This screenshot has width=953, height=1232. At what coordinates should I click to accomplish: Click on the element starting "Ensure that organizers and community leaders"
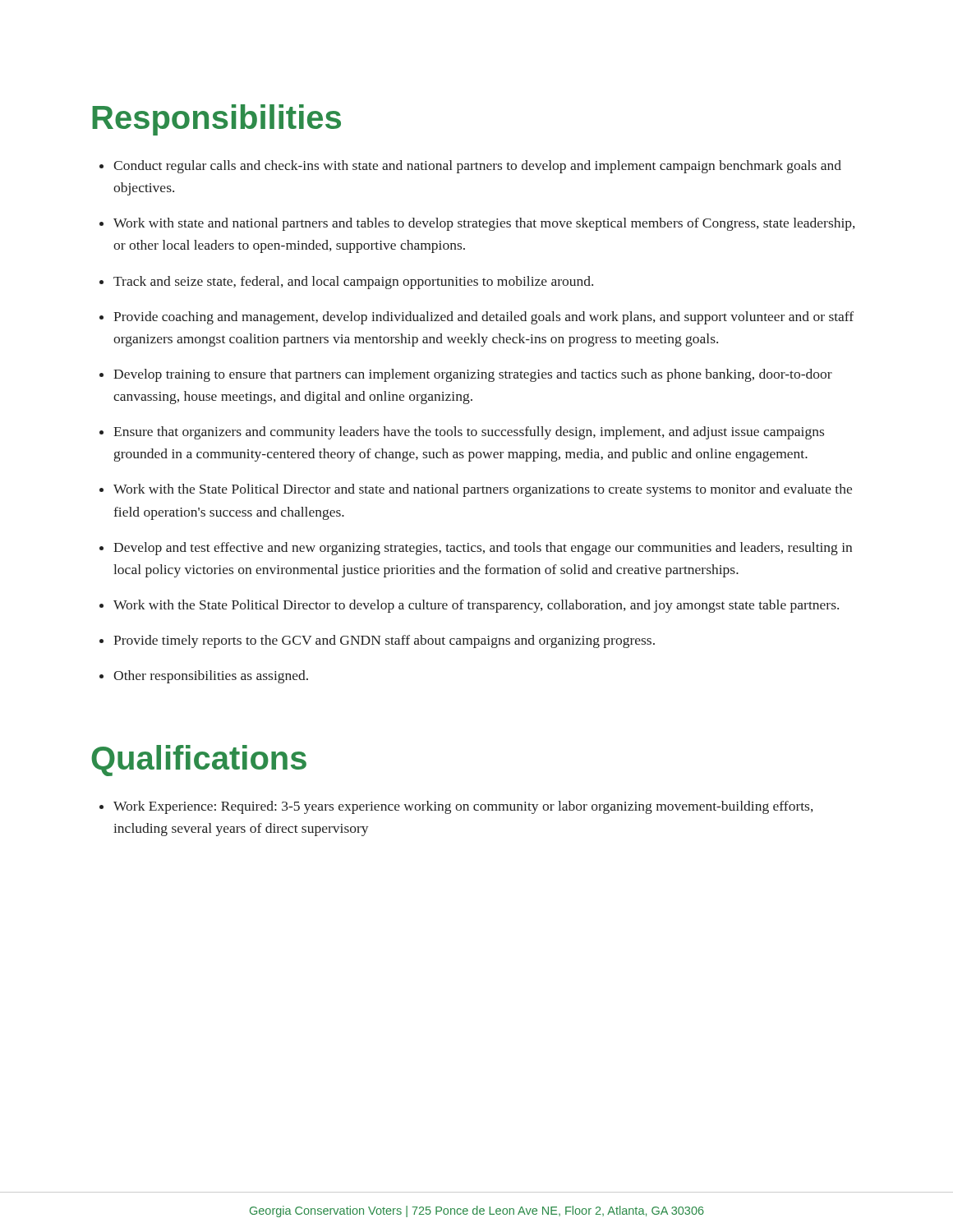(469, 442)
